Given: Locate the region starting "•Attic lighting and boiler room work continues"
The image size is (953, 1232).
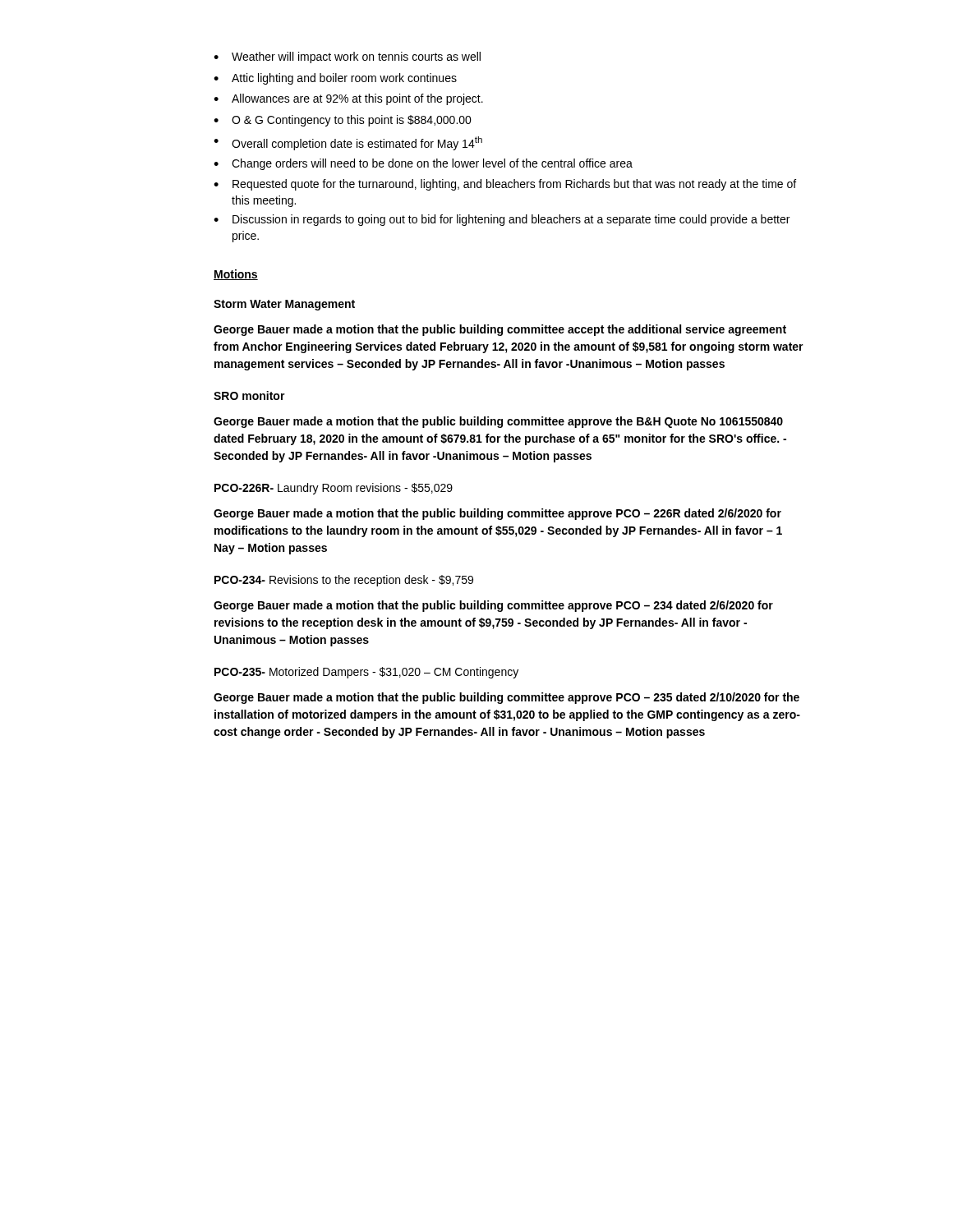Looking at the screenshot, I should (x=335, y=79).
